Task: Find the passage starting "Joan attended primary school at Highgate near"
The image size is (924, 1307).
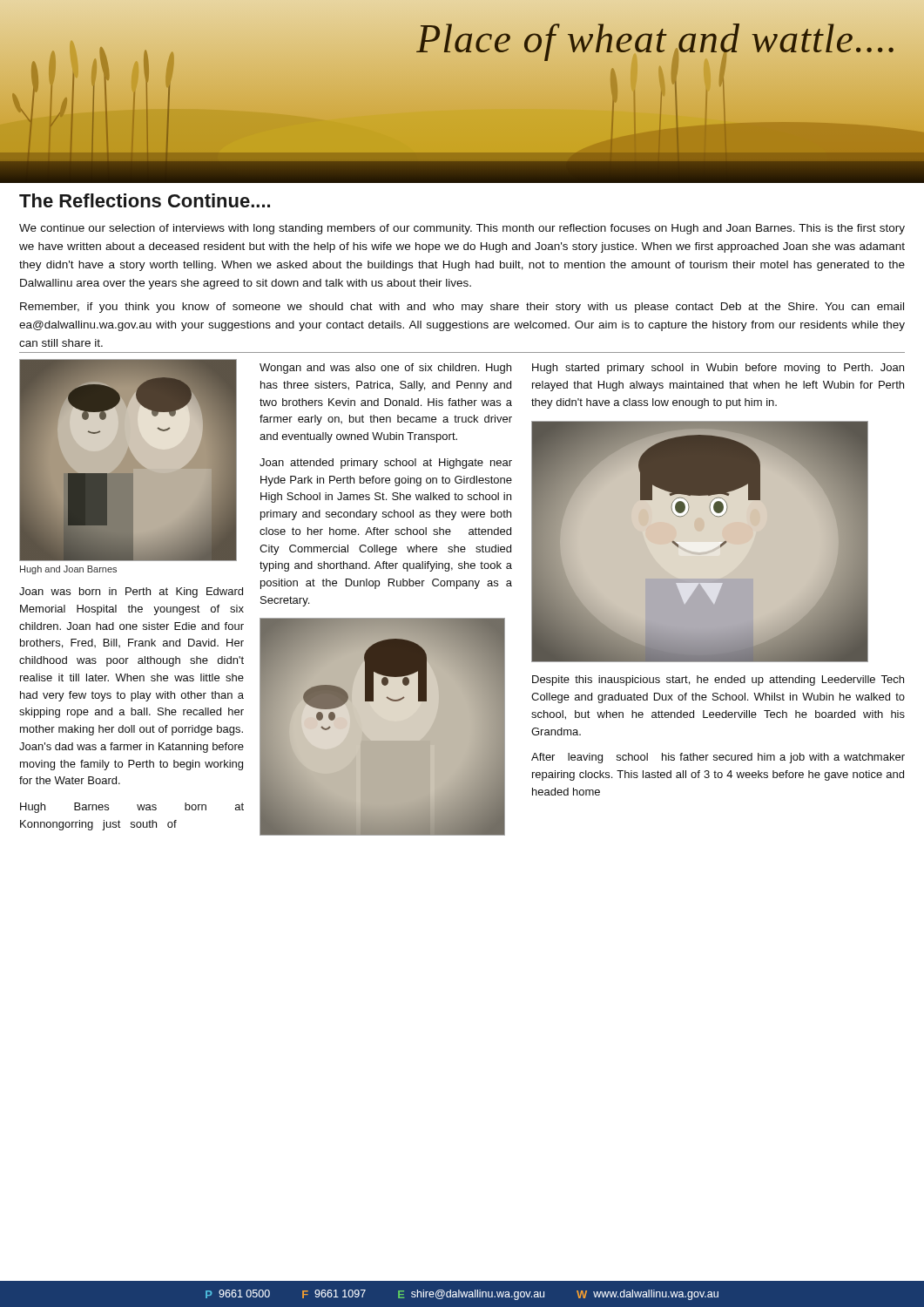Action: click(386, 531)
